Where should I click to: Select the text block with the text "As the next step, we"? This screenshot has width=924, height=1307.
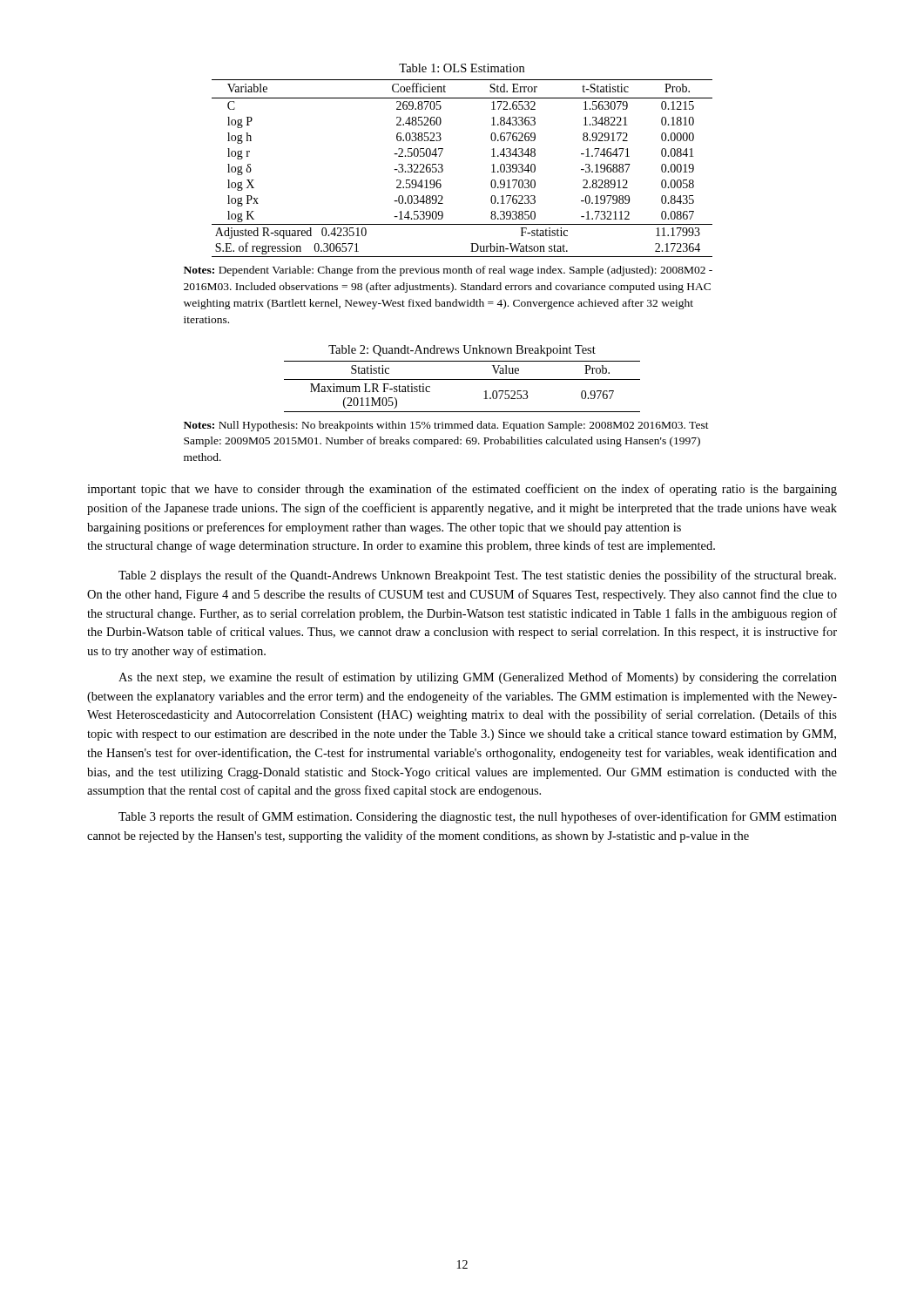pos(462,734)
